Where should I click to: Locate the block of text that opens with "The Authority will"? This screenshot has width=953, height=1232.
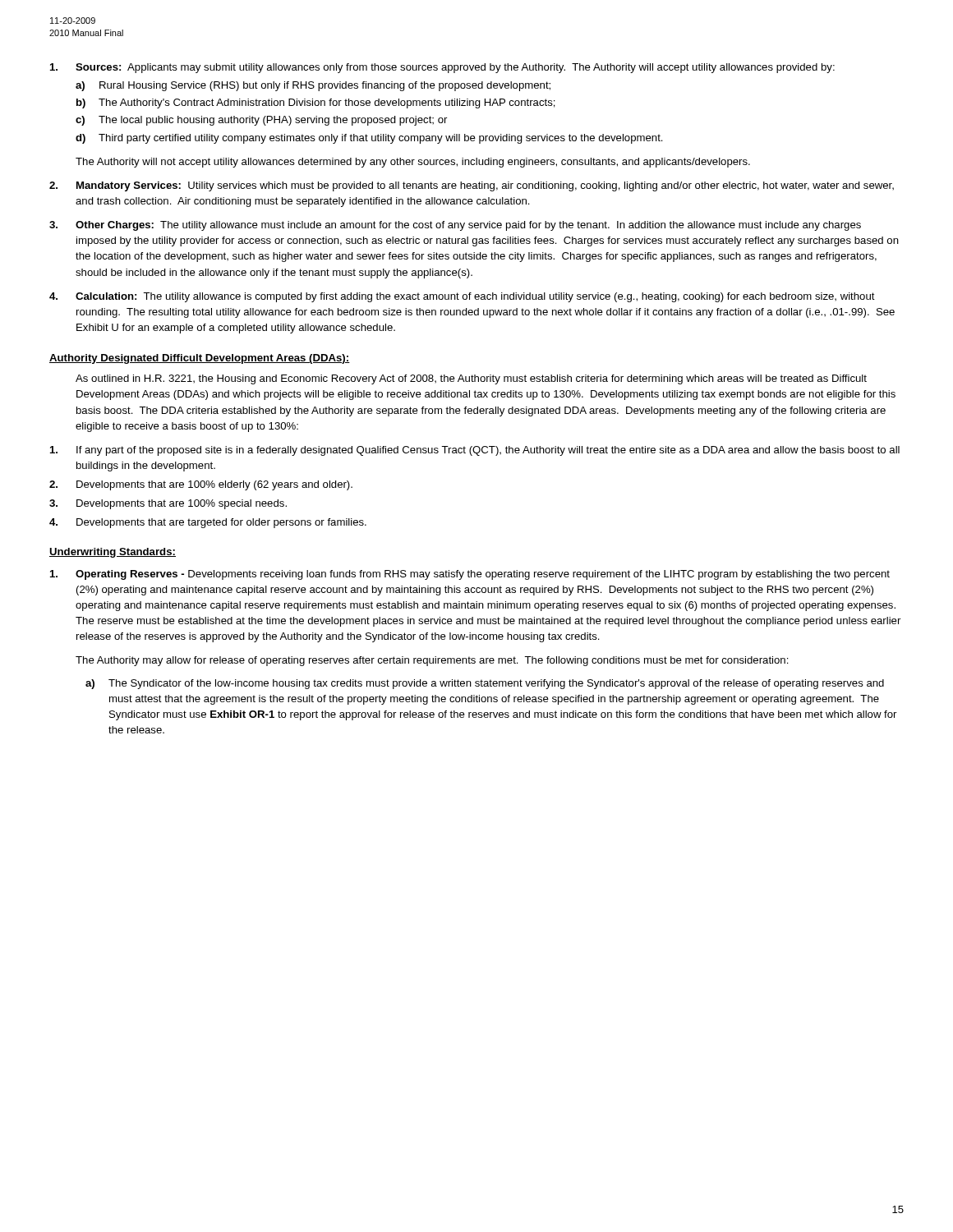[x=413, y=161]
